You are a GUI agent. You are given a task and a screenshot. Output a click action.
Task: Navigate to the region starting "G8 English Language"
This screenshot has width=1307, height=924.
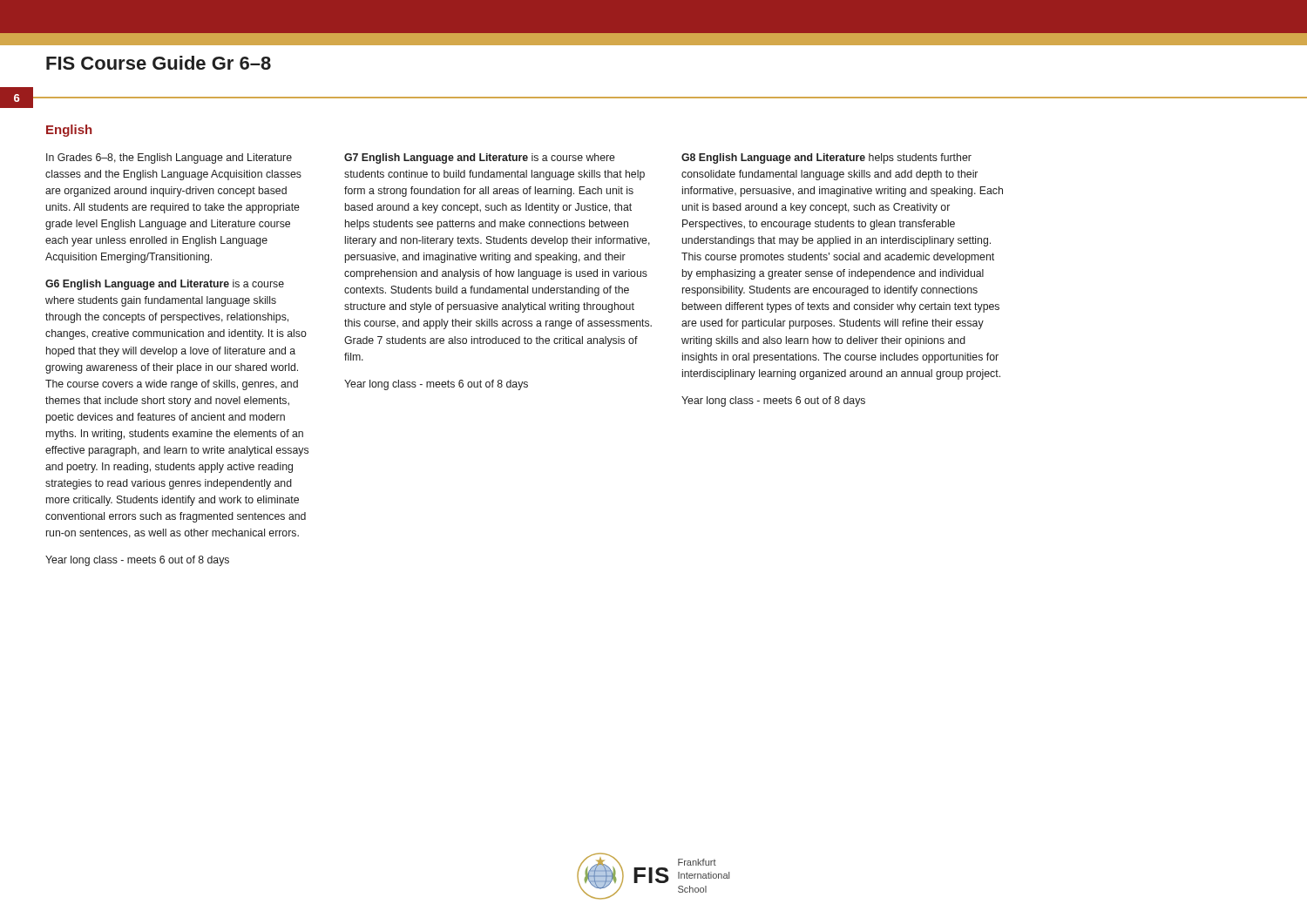tap(843, 279)
